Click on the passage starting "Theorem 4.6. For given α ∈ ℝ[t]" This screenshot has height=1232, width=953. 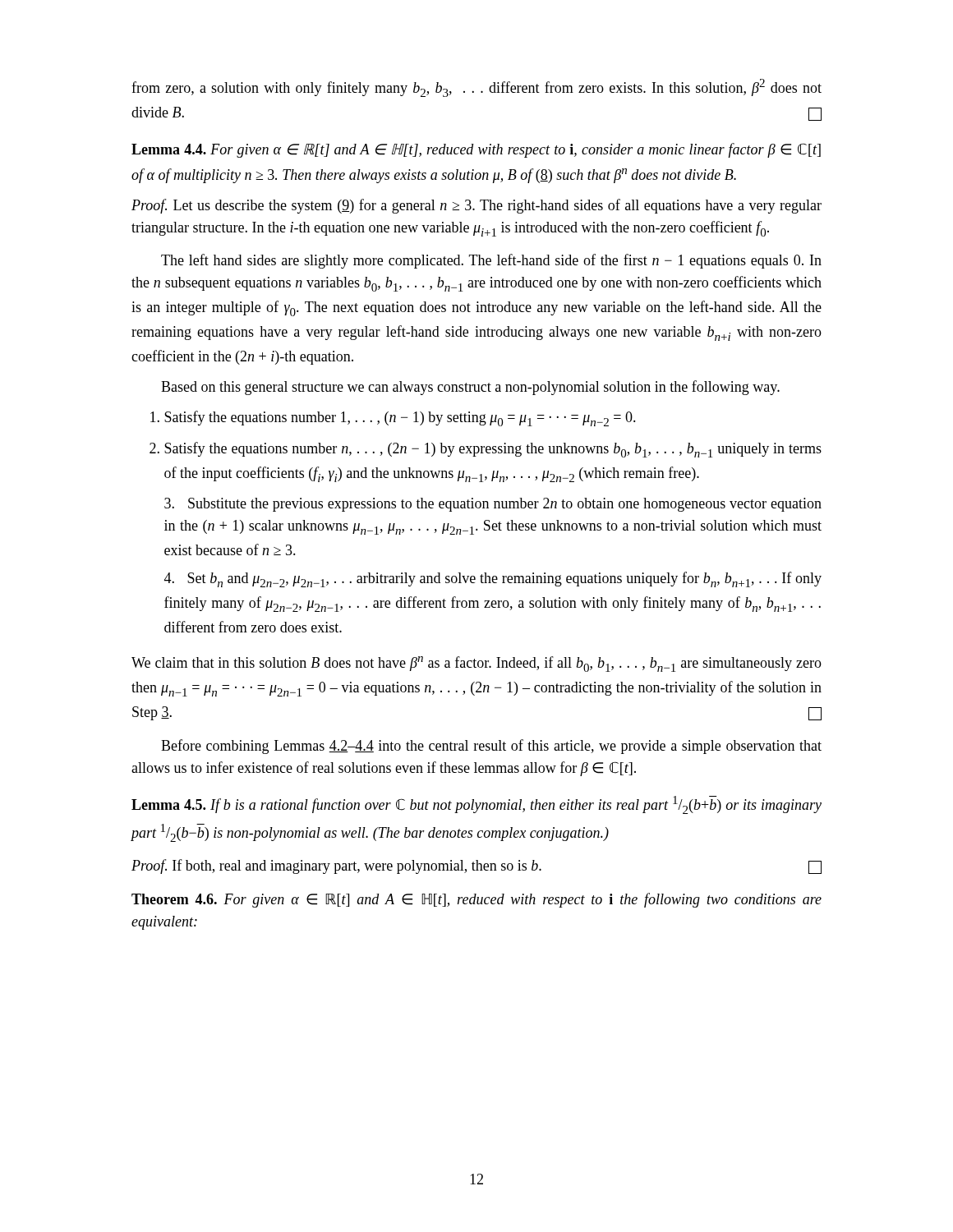tap(476, 911)
